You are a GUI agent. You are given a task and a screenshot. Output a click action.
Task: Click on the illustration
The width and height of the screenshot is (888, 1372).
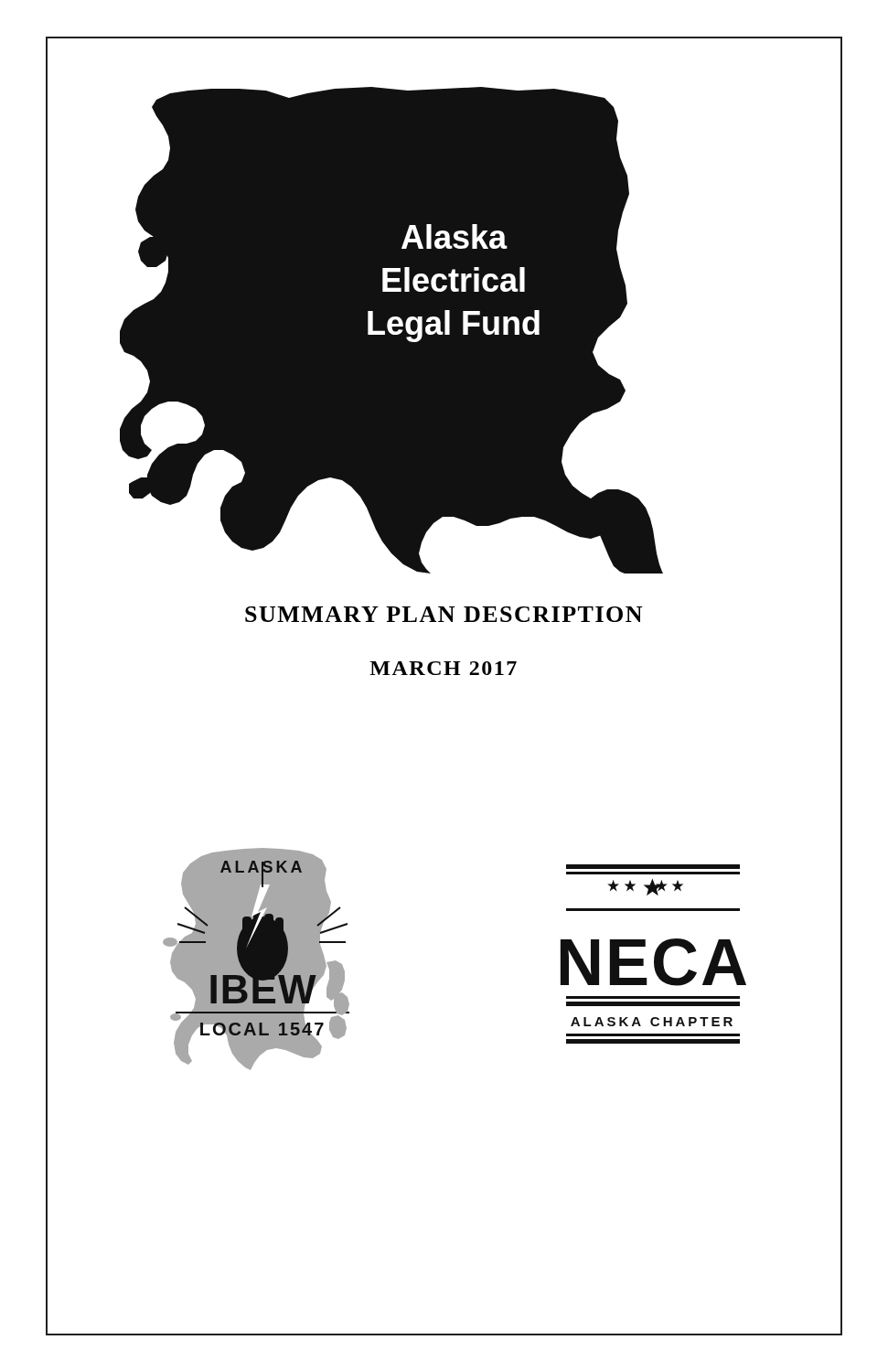(444, 322)
